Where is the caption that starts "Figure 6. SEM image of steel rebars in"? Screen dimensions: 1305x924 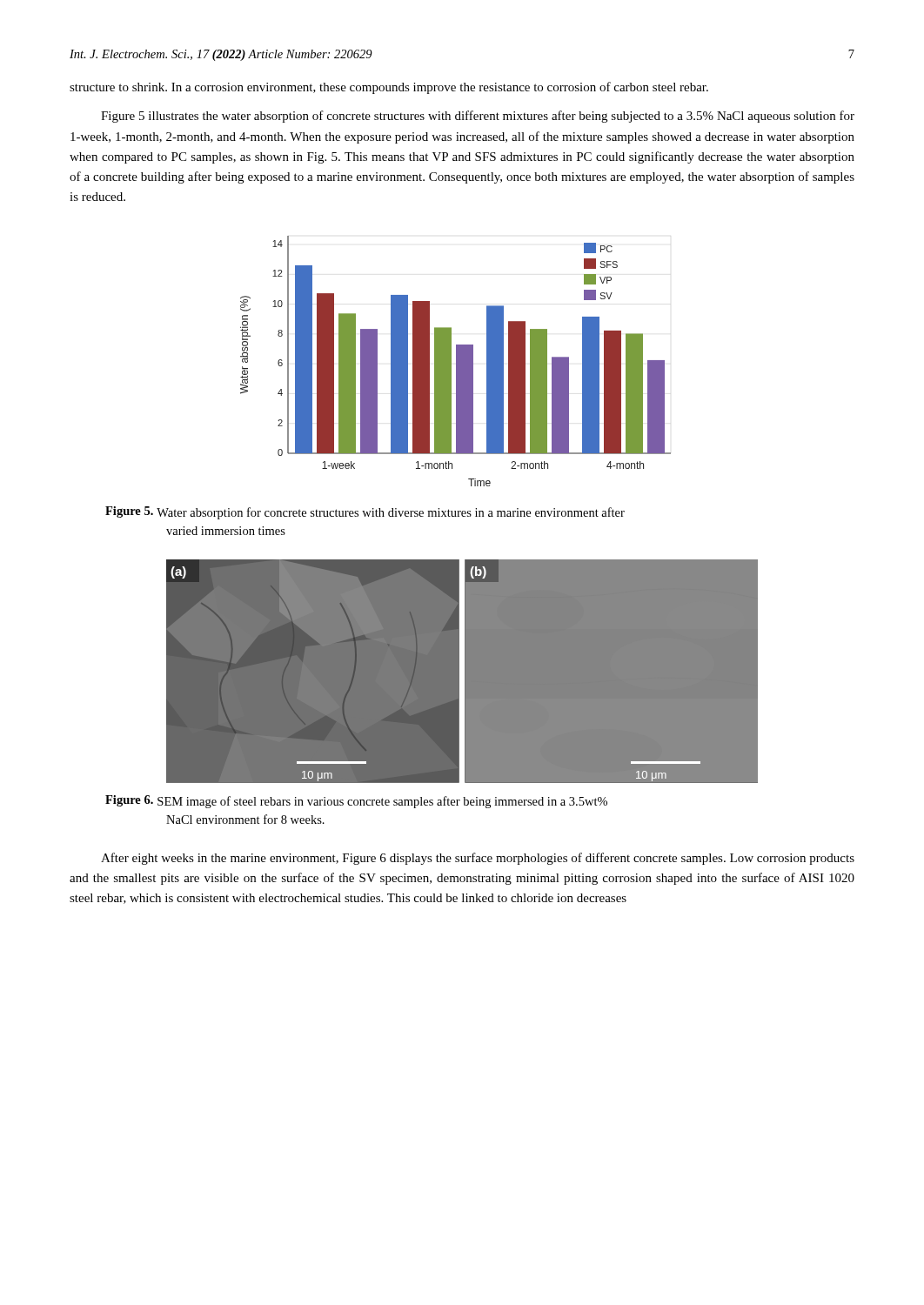pos(462,810)
